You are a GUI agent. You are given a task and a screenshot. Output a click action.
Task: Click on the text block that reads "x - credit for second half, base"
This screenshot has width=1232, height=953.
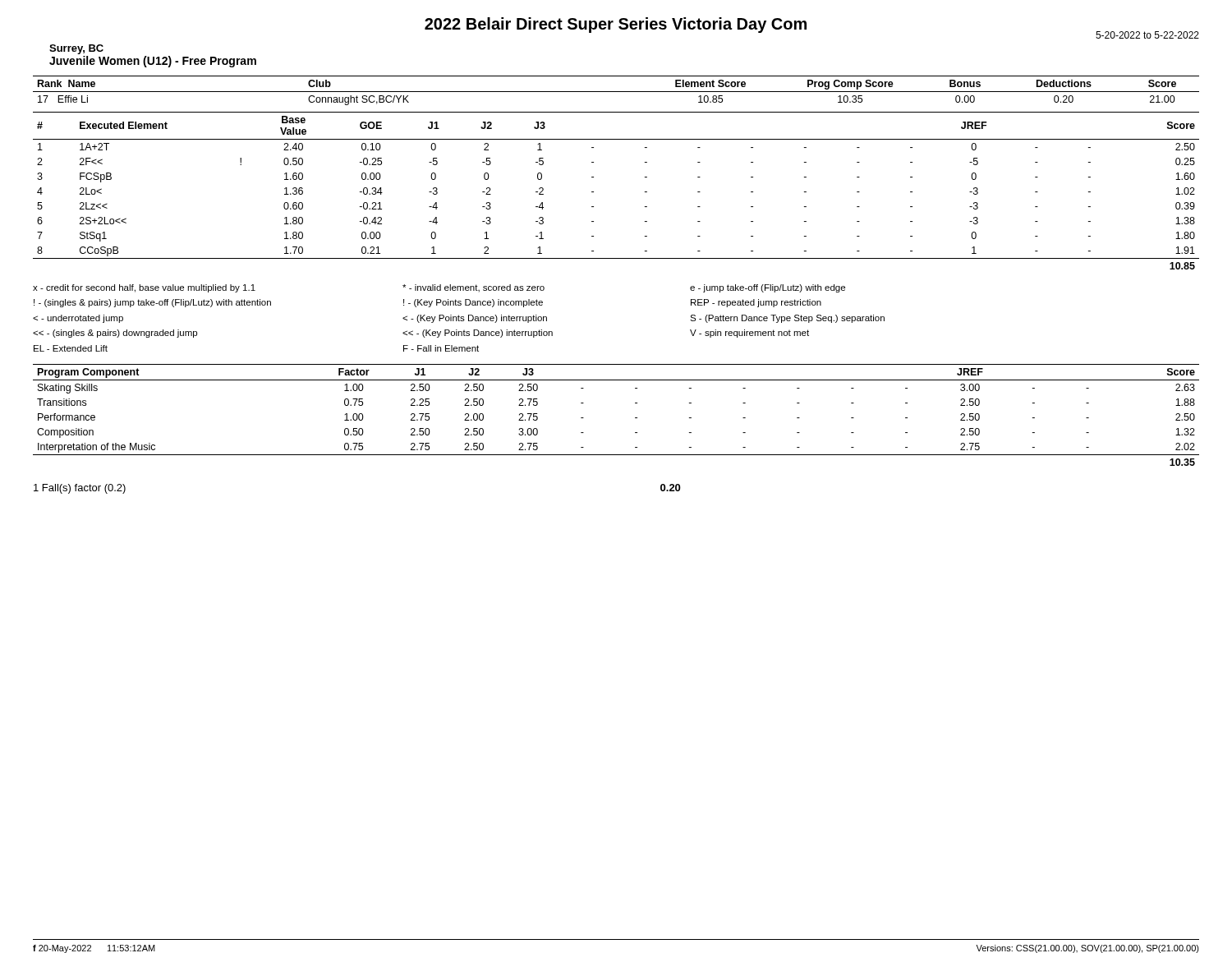point(439,288)
